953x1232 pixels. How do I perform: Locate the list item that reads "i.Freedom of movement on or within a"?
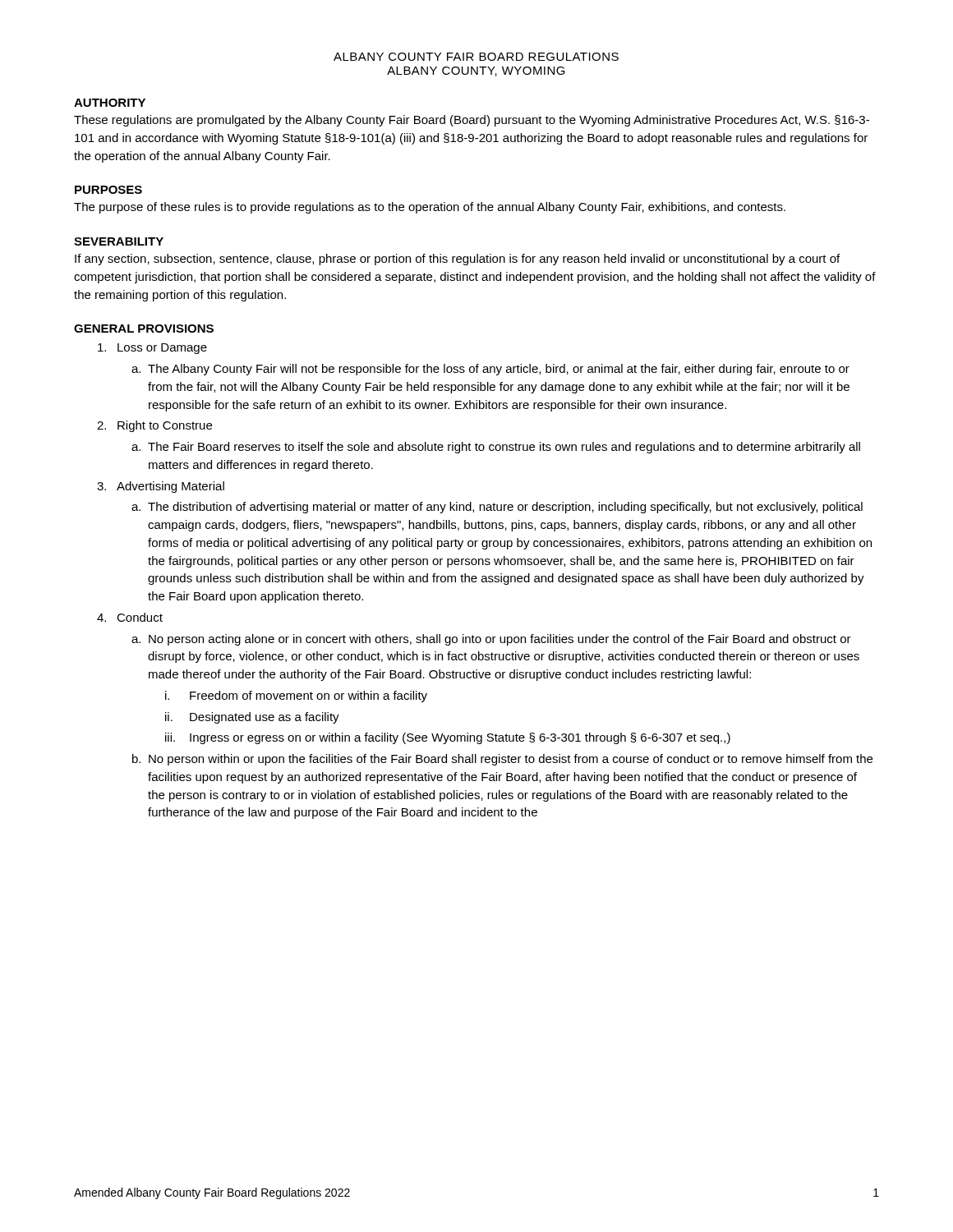coord(296,696)
